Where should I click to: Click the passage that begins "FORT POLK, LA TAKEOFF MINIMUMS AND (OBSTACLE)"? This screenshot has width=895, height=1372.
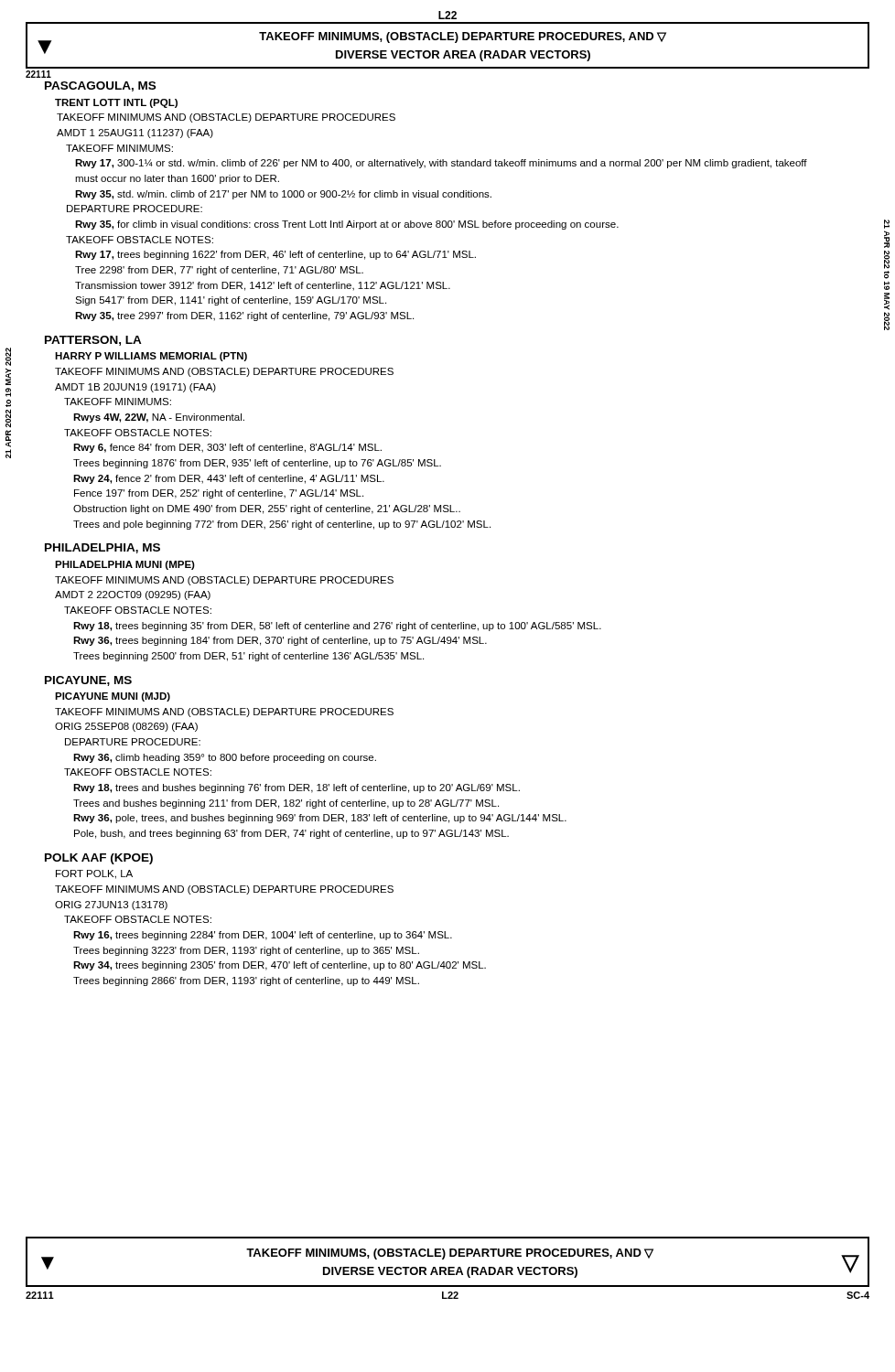coord(441,928)
